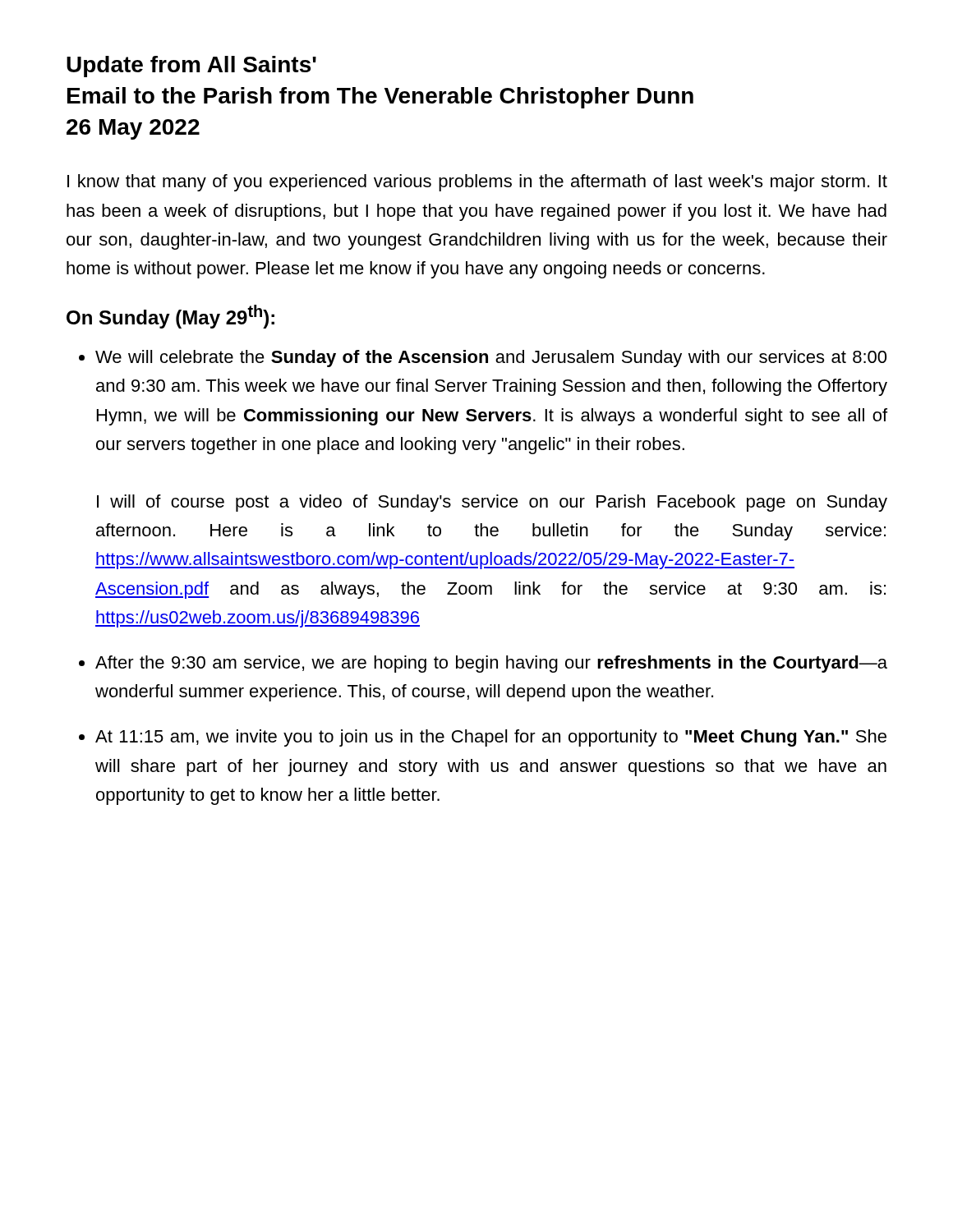Navigate to the region starting "We will celebrate the Sunday of"
This screenshot has height=1232, width=953.
coord(491,487)
